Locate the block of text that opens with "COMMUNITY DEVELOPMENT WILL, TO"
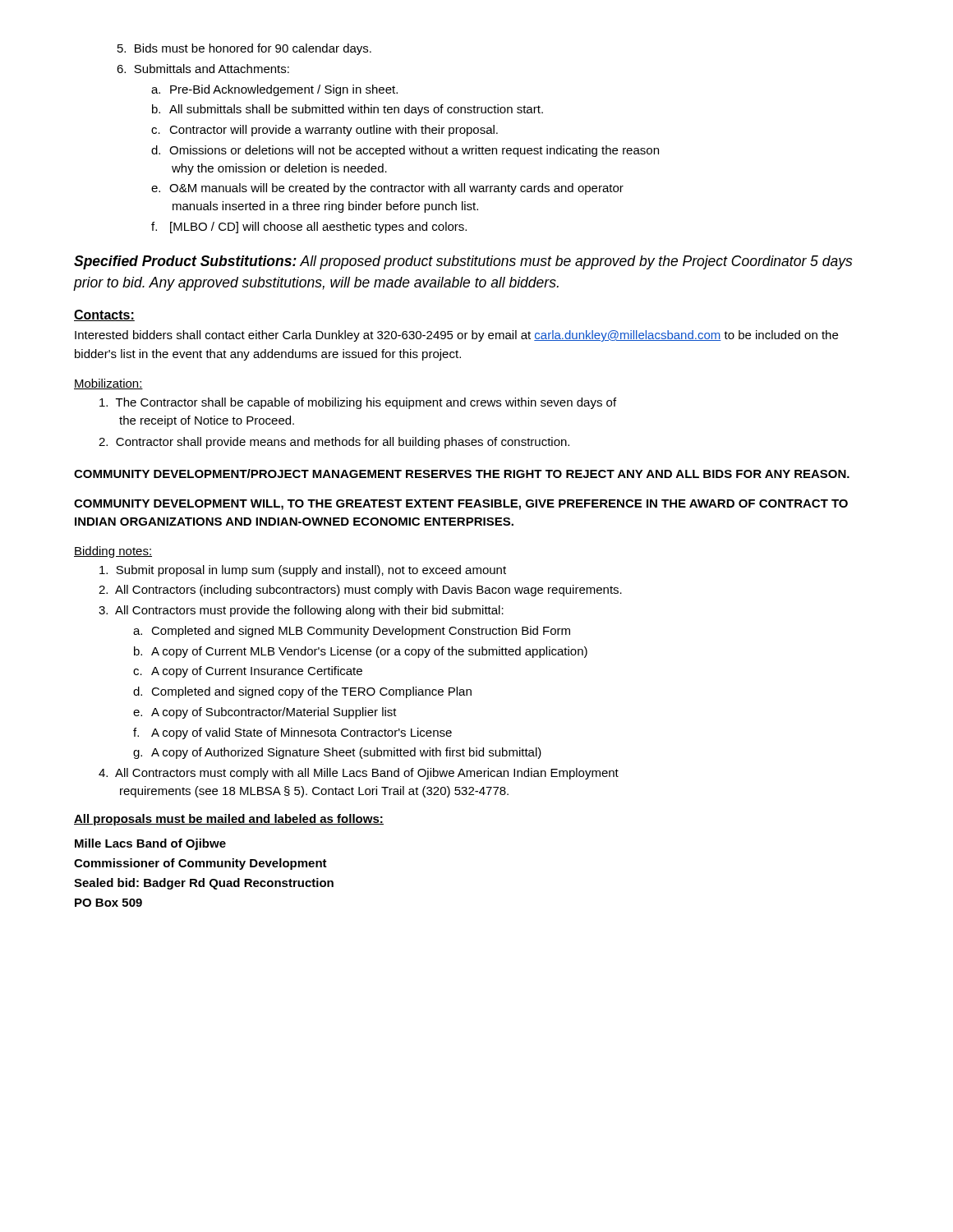 pos(461,512)
